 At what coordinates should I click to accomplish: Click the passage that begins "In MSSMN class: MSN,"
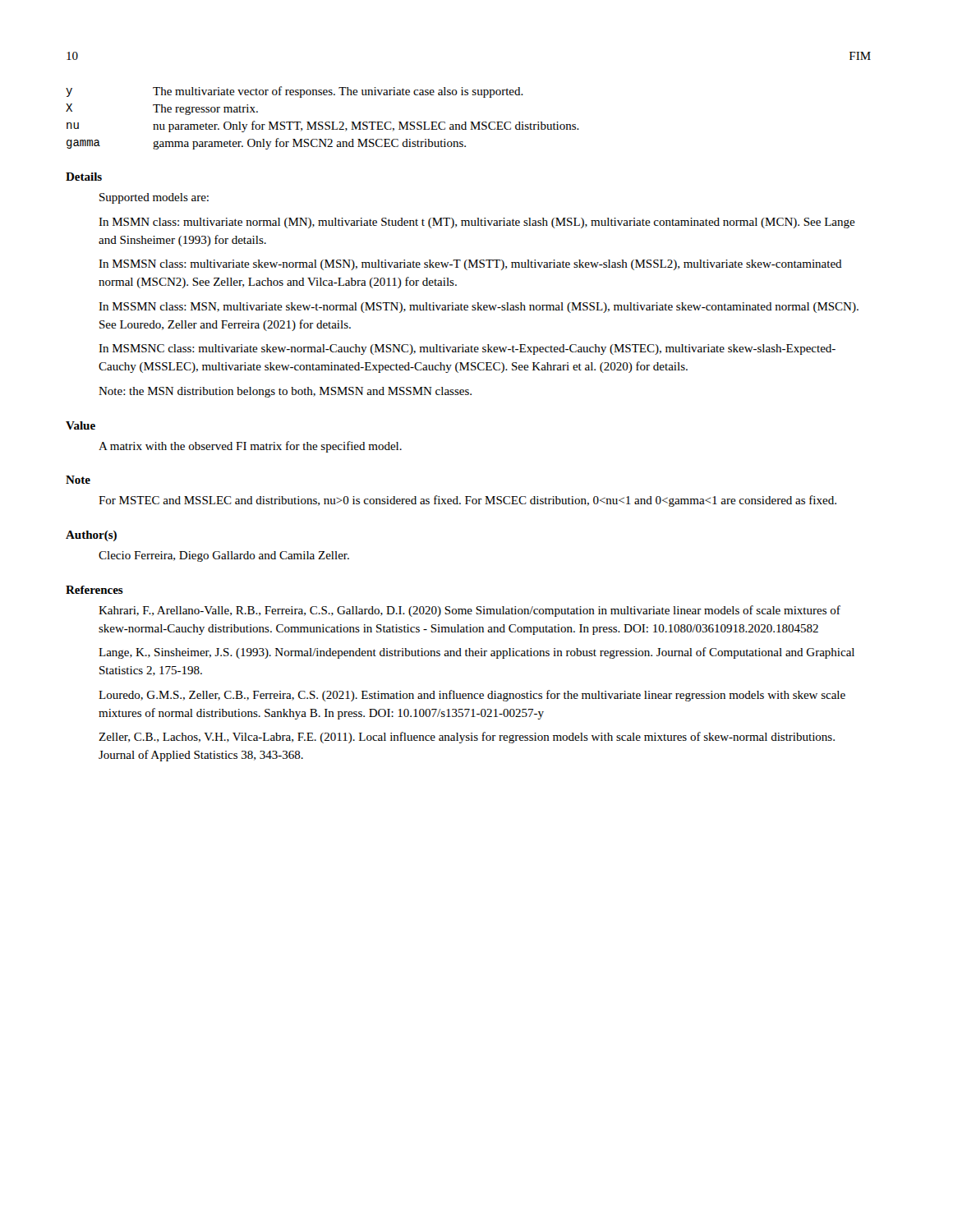[479, 315]
